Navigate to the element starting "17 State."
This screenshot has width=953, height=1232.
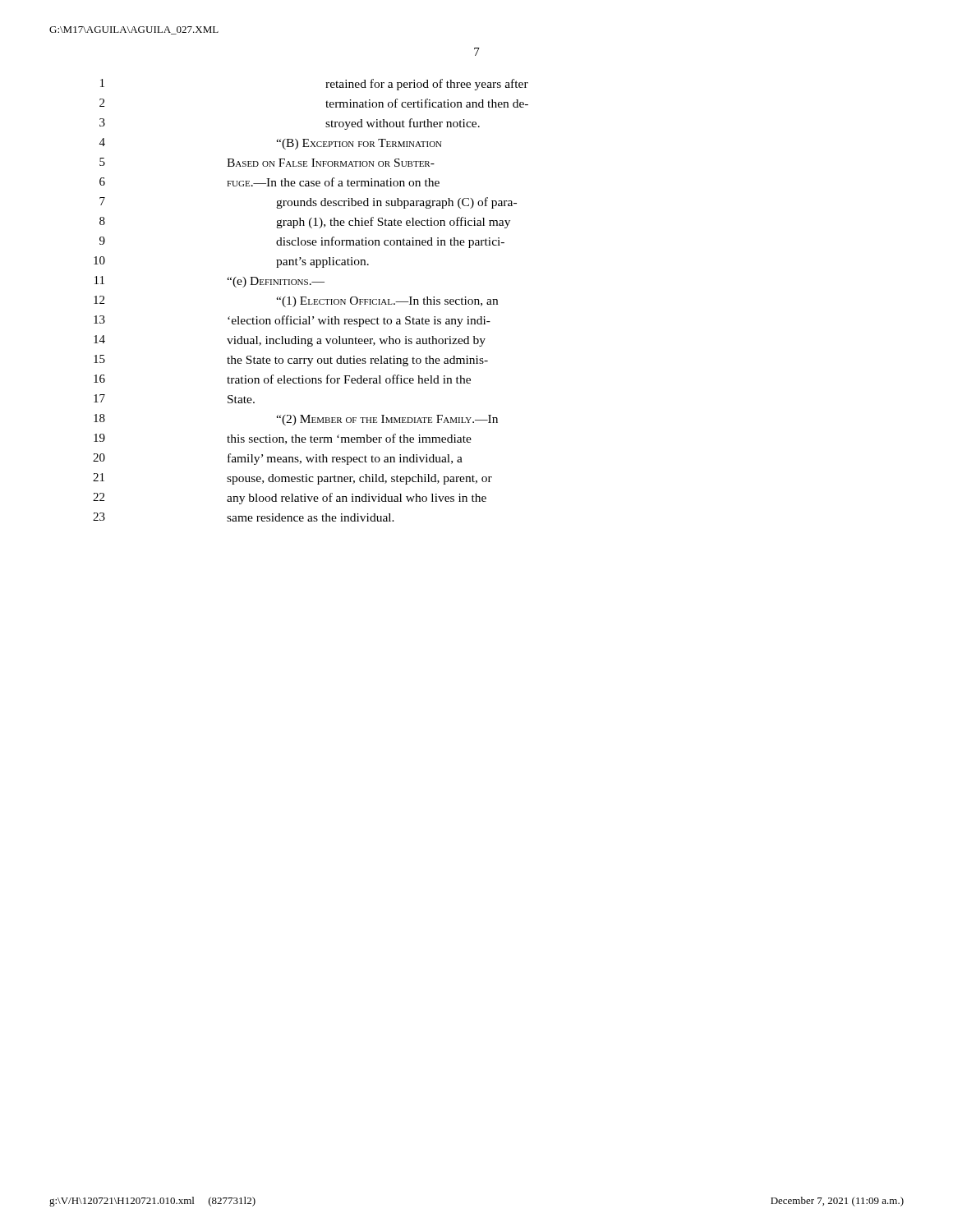click(x=102, y=399)
